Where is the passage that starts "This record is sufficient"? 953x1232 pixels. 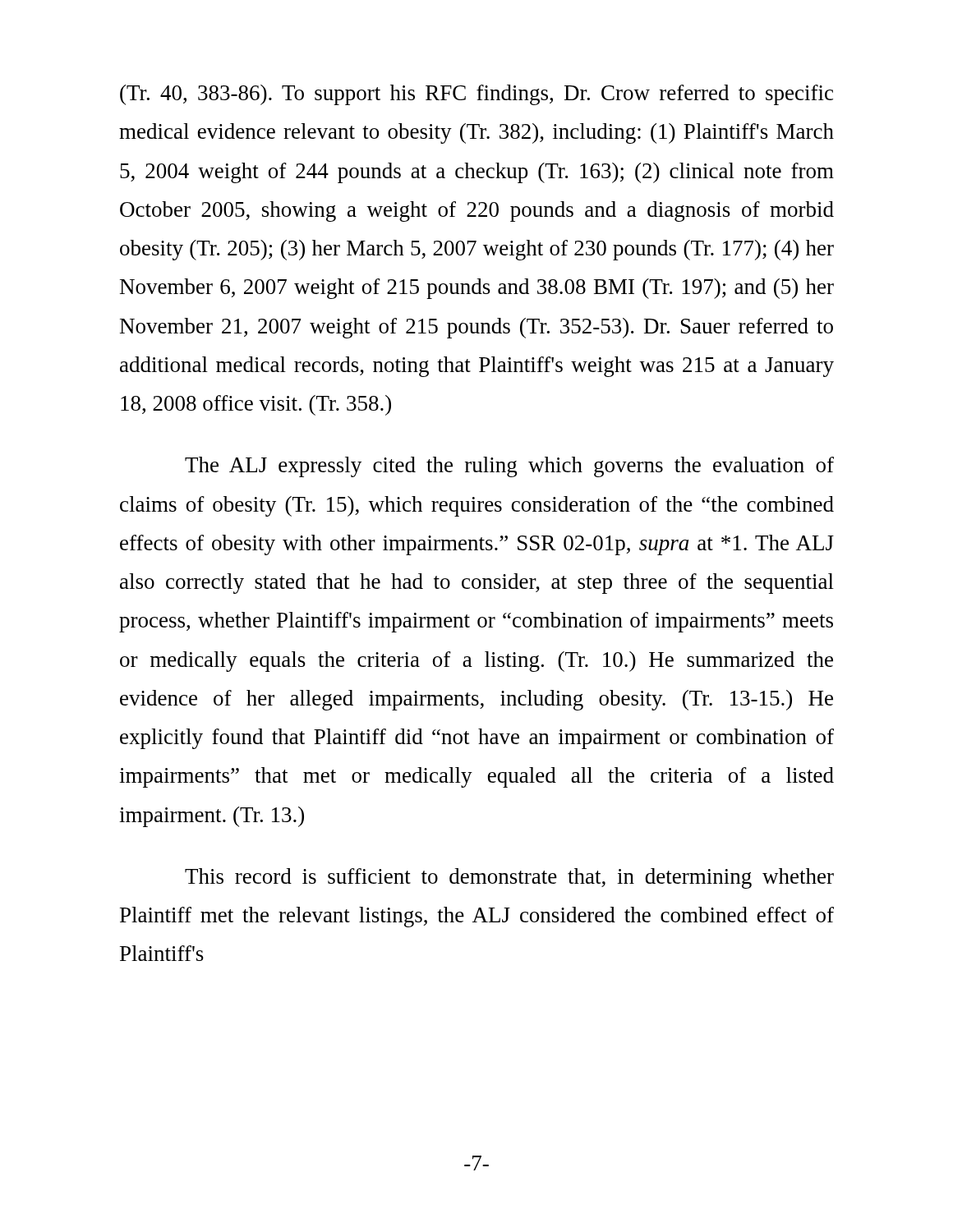coord(476,915)
